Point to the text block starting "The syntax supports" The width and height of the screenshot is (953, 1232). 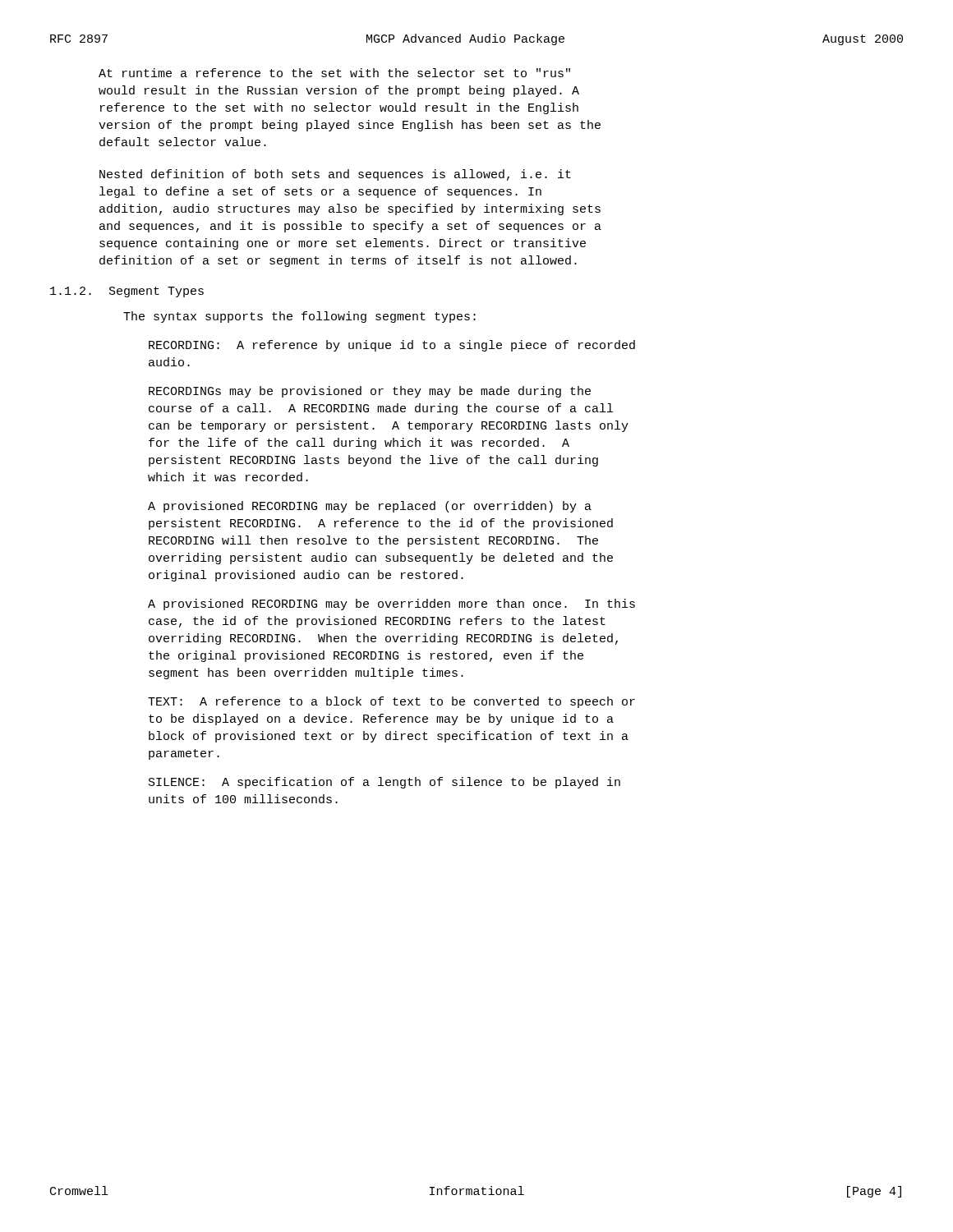301,317
